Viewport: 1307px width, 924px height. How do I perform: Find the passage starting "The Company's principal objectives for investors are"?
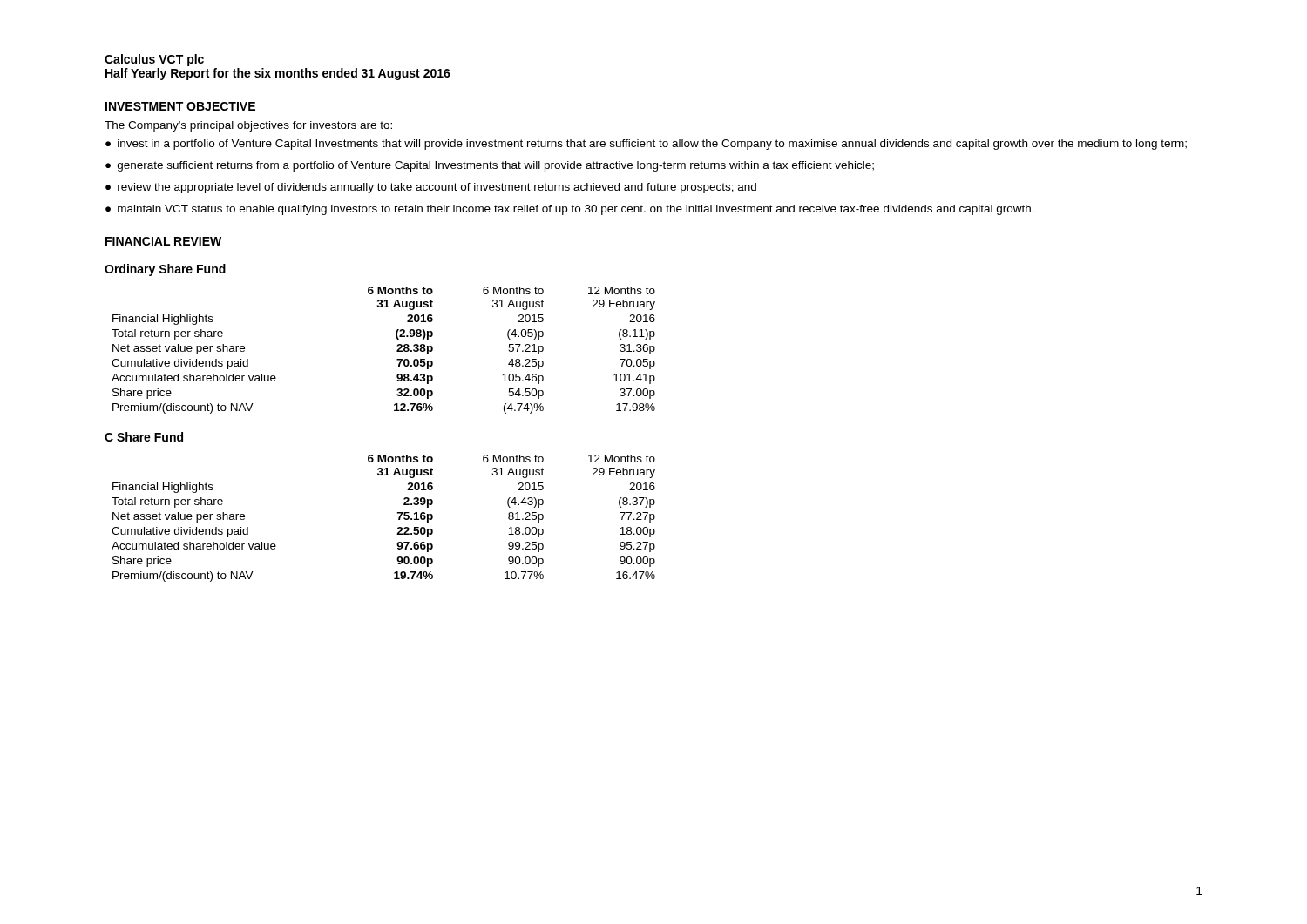coord(249,125)
